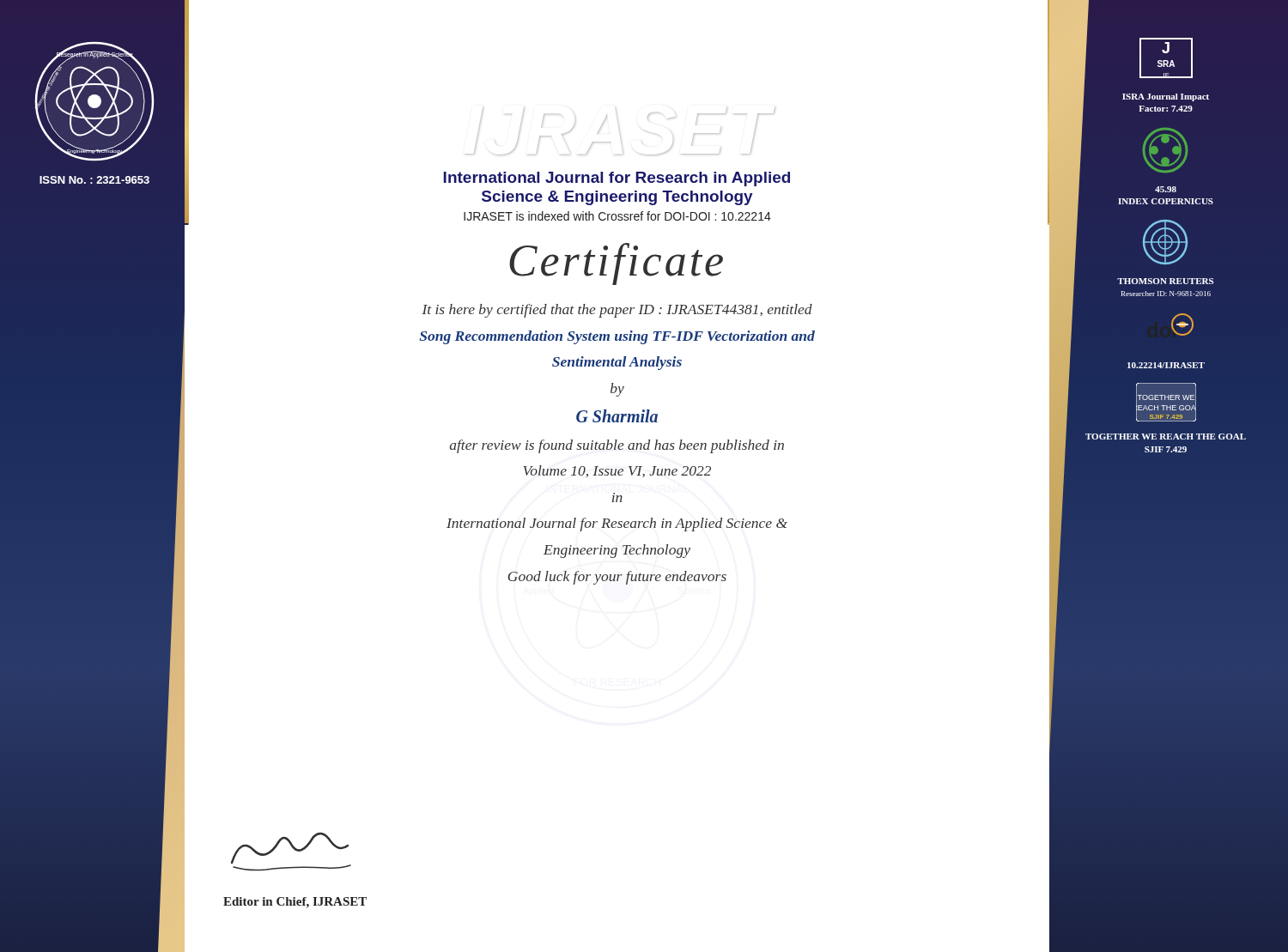Find the text that says "98INDEX COPERNICUS"
1288x952 pixels.
(1166, 195)
